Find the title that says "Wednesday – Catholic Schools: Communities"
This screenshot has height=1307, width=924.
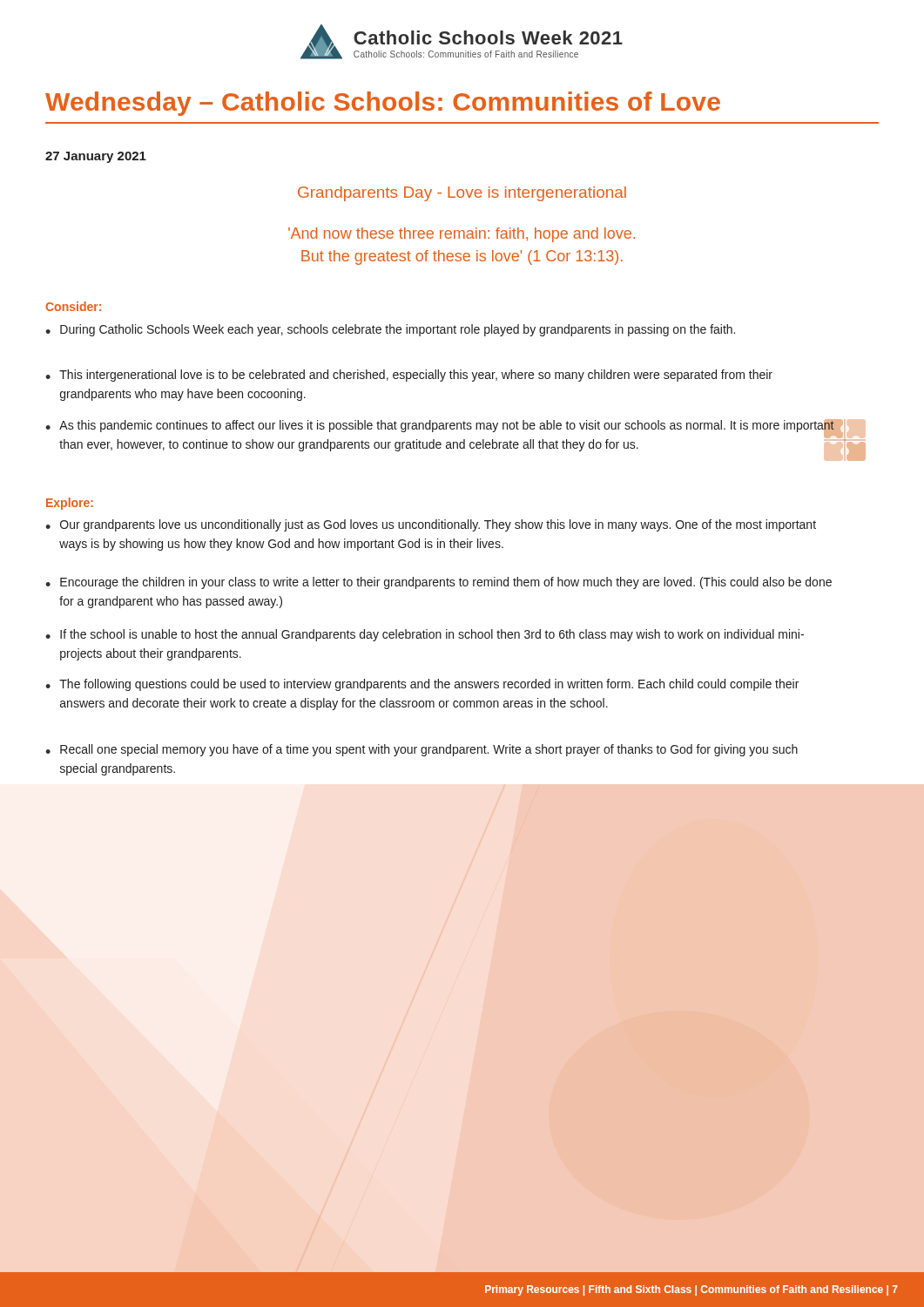click(462, 105)
